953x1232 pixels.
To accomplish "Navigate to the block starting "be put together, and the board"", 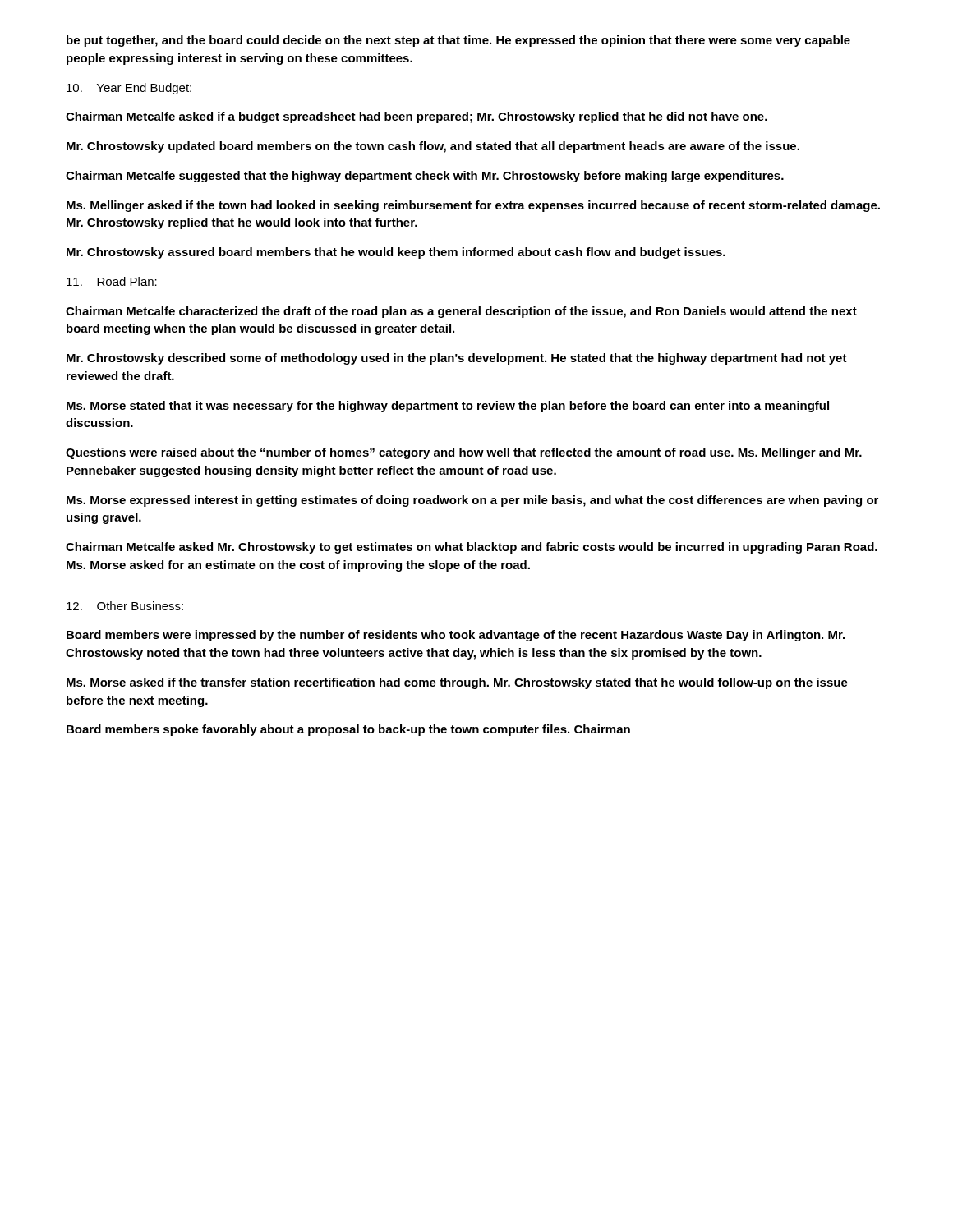I will (458, 49).
